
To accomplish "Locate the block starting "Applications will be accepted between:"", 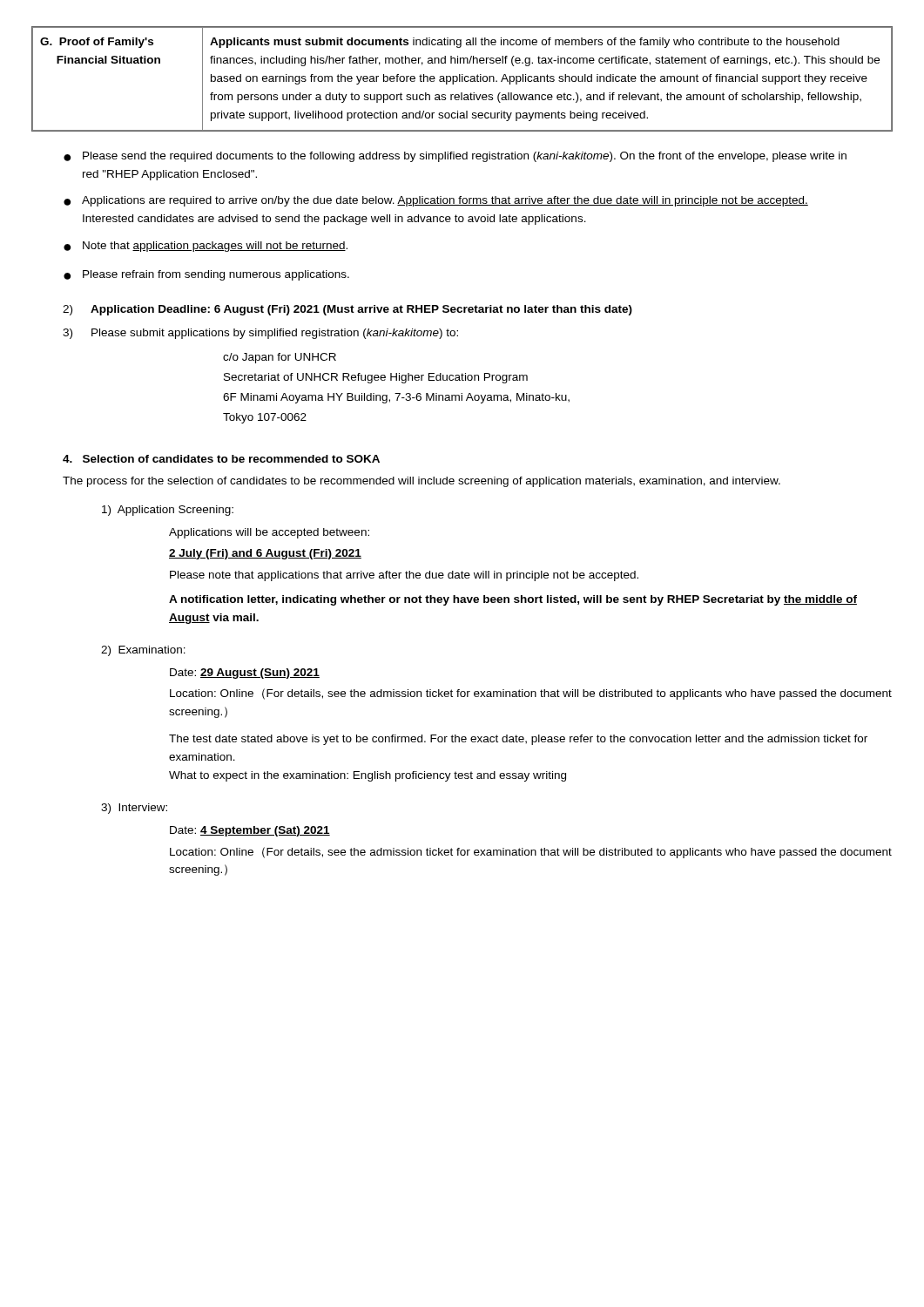I will click(270, 532).
